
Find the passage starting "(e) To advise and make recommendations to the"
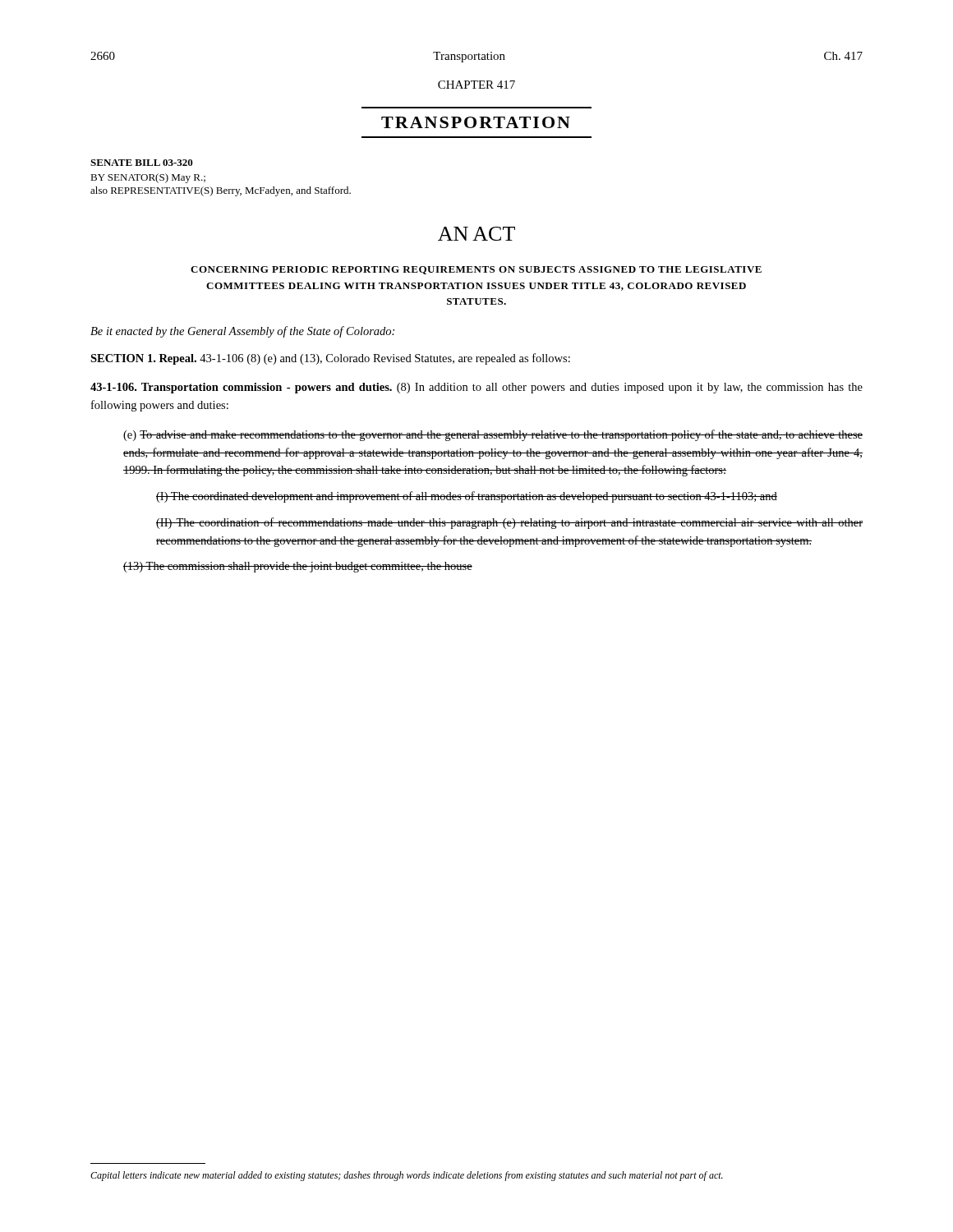493,452
